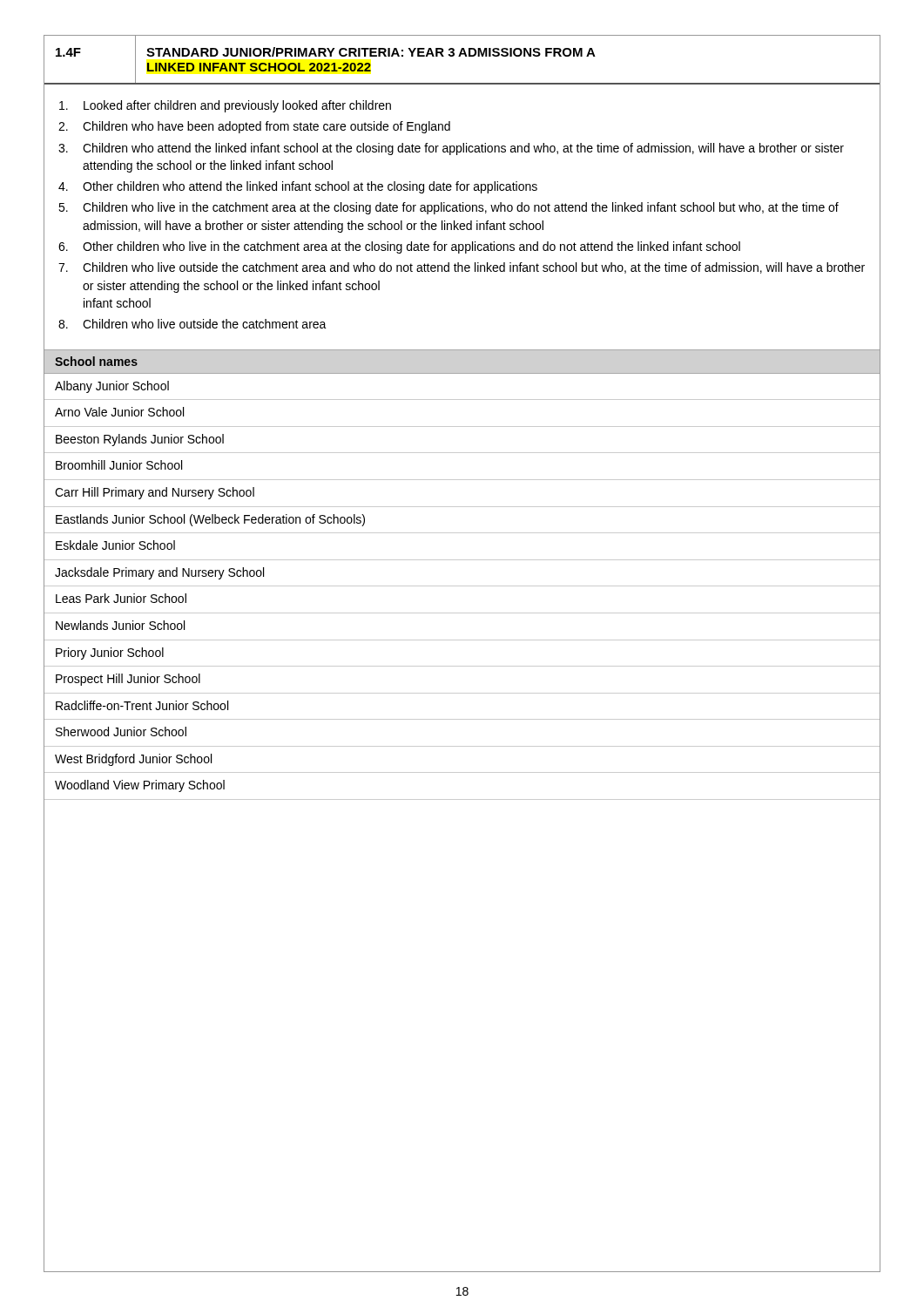
Task: Click on the passage starting "Sherwood Junior School"
Action: (x=121, y=732)
